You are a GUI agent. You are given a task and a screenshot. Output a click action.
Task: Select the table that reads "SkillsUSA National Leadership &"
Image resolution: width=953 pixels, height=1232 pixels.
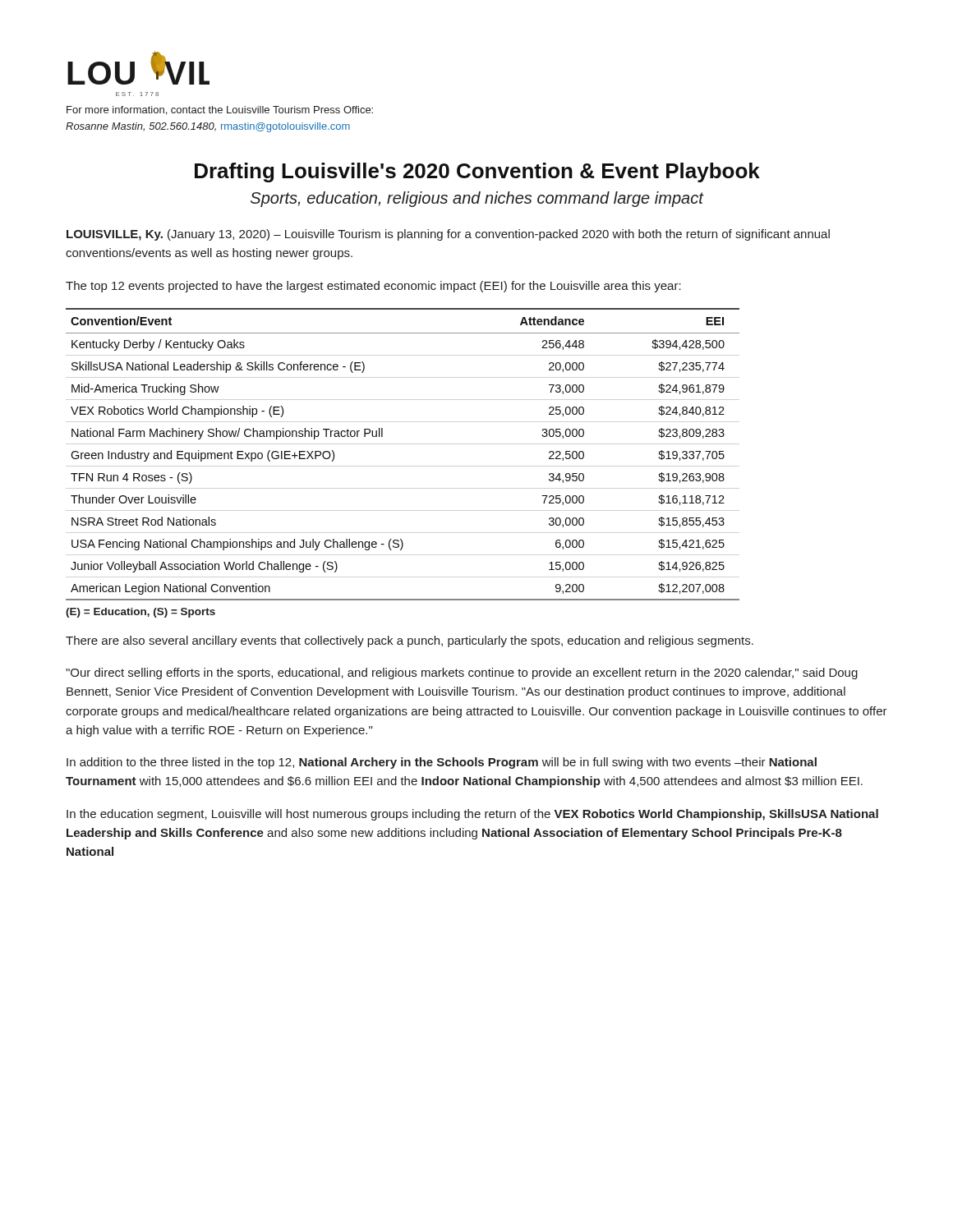click(476, 454)
